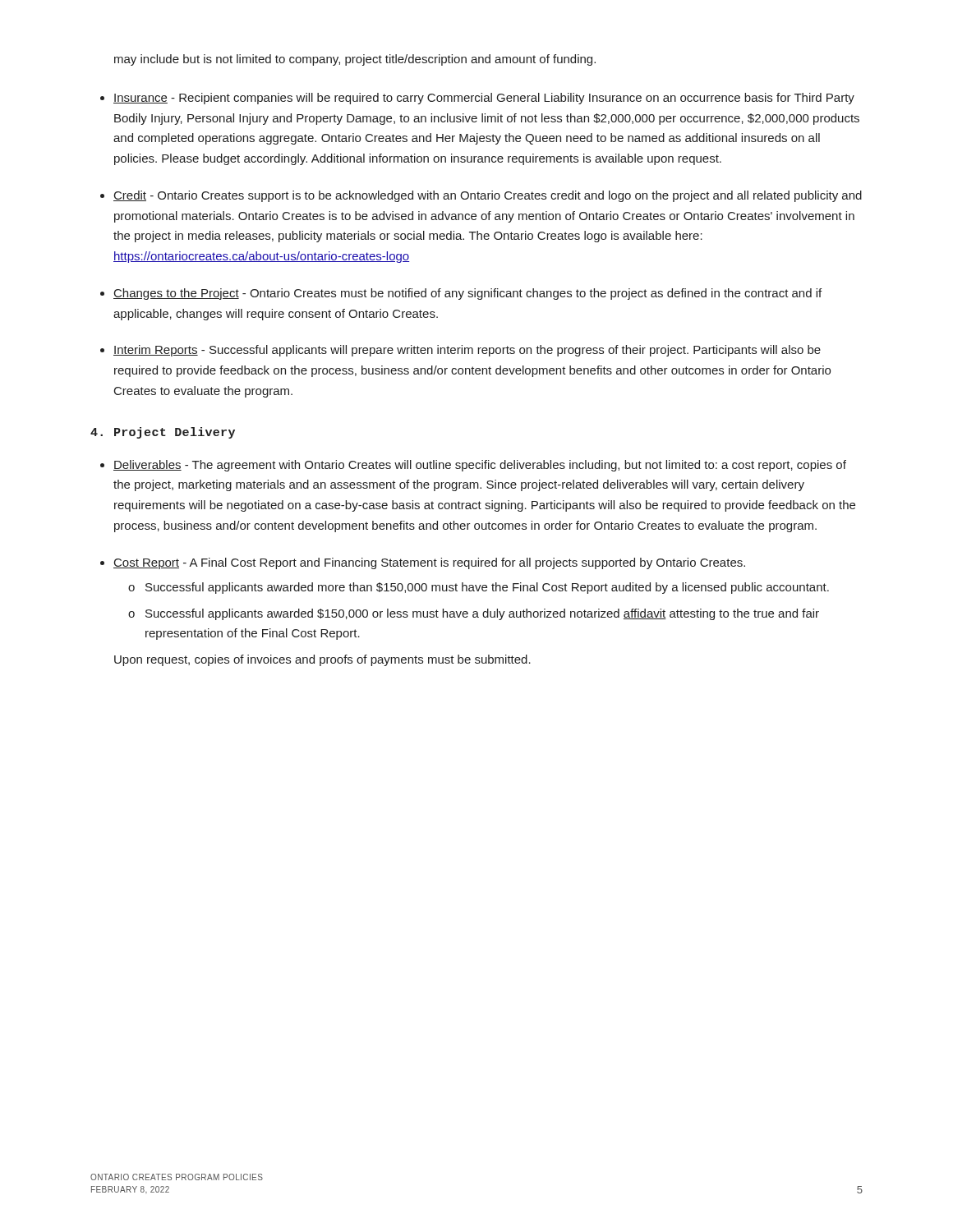Point to the block beginning "Credit - Ontario Creates support is to be"

point(488,225)
